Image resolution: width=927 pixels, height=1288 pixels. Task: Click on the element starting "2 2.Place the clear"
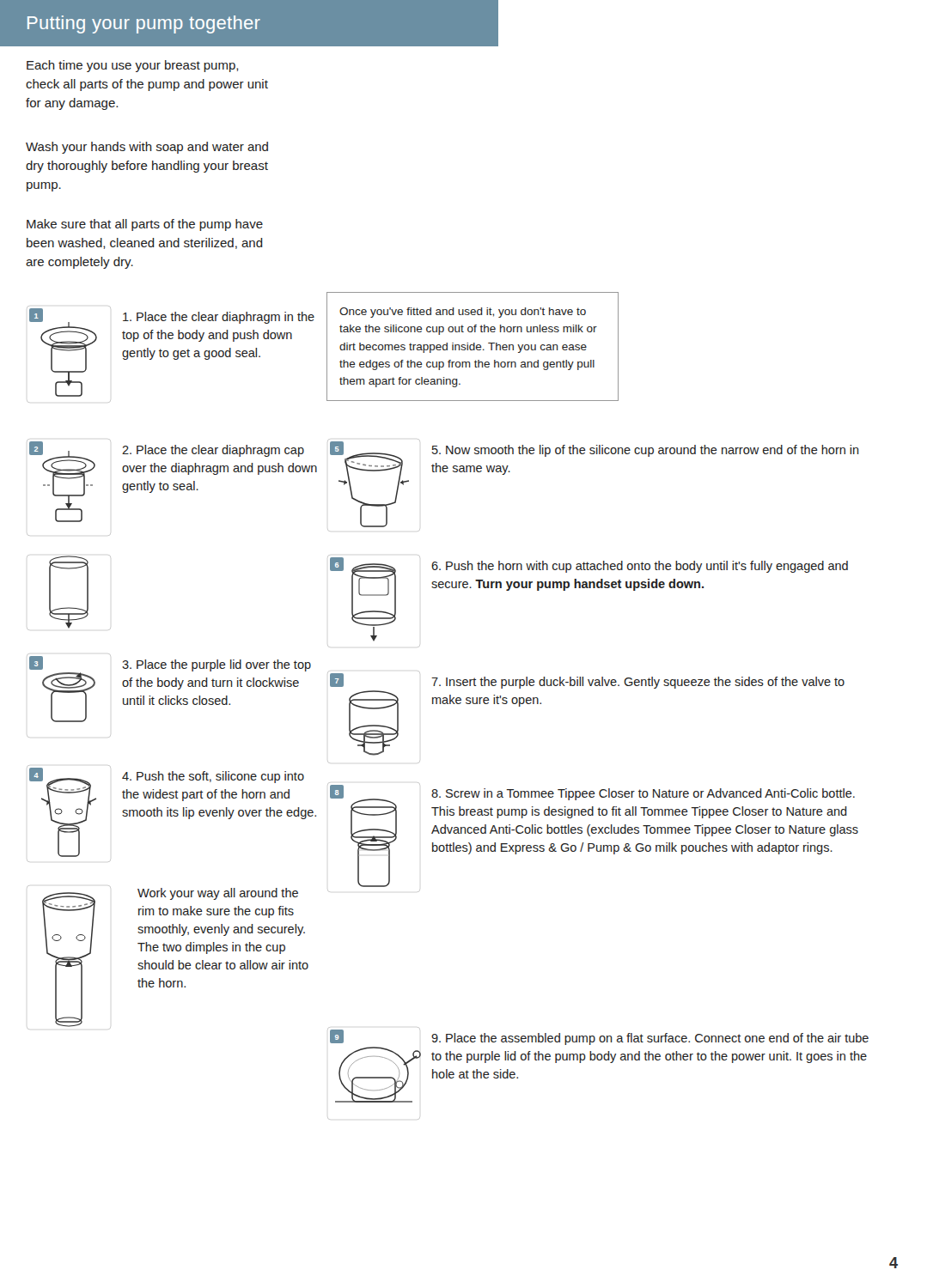point(172,489)
